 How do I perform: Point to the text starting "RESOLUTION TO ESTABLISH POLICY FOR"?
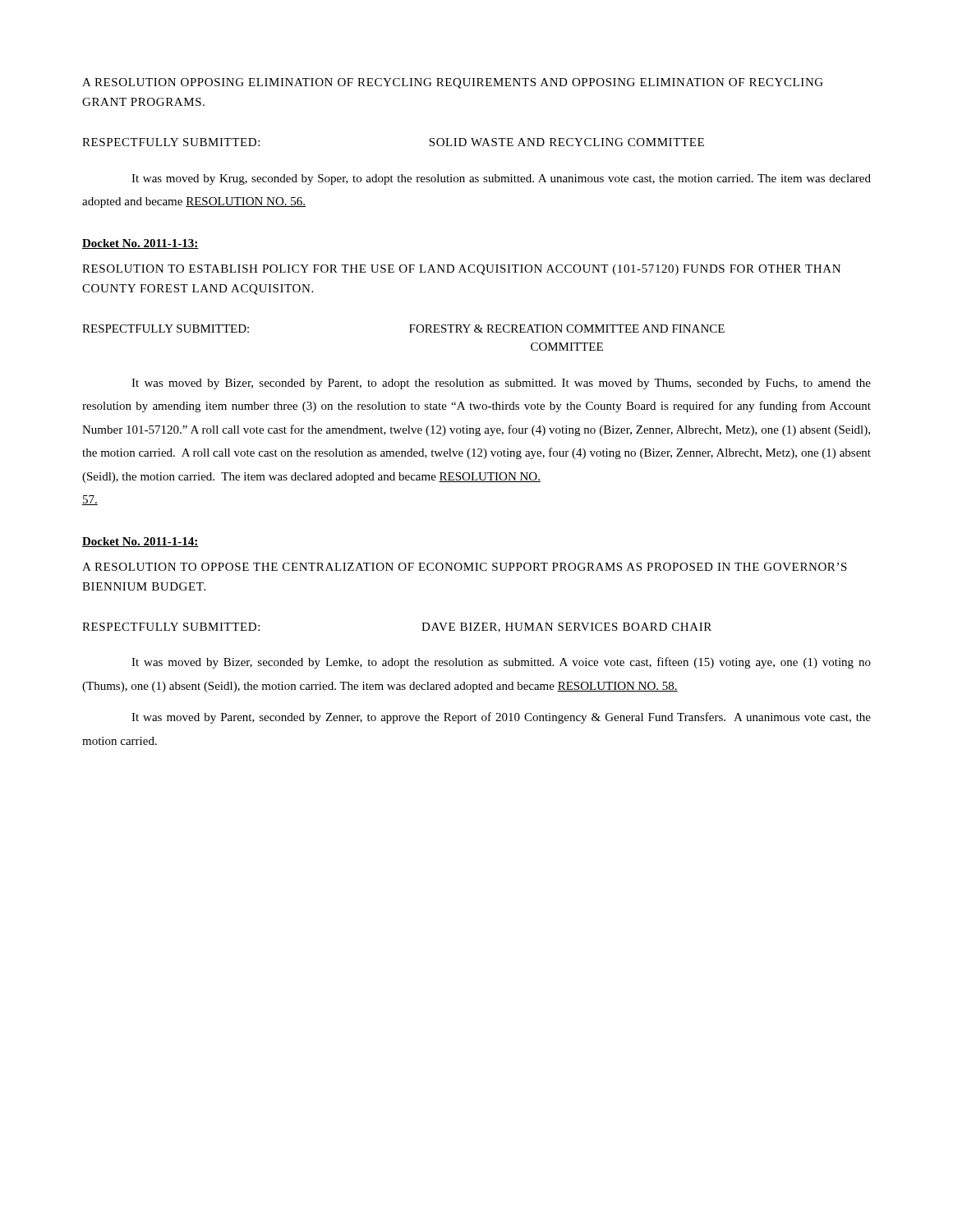pyautogui.click(x=462, y=278)
